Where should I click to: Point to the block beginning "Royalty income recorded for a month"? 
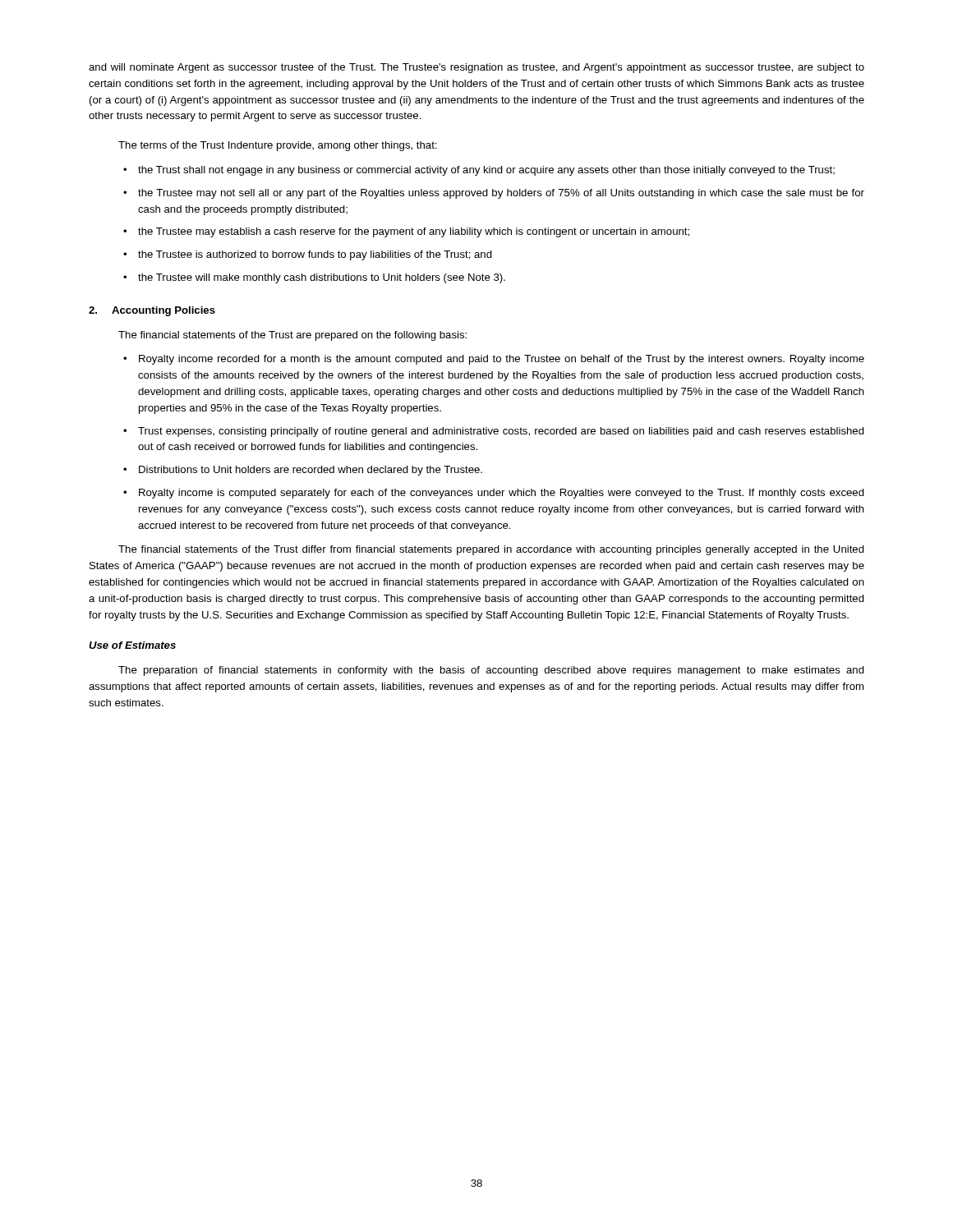[x=491, y=384]
